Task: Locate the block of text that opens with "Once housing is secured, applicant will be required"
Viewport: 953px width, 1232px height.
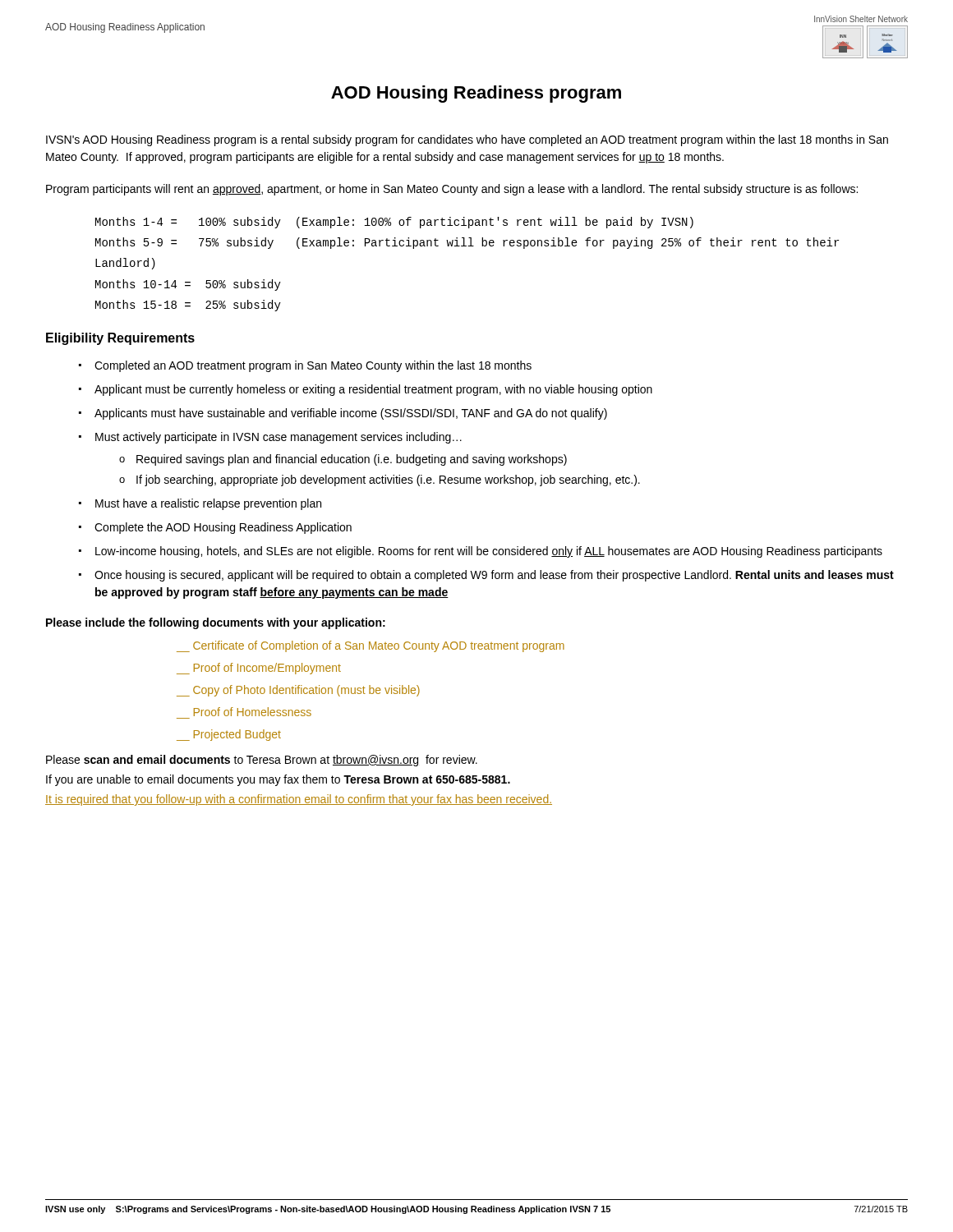Action: coord(494,584)
